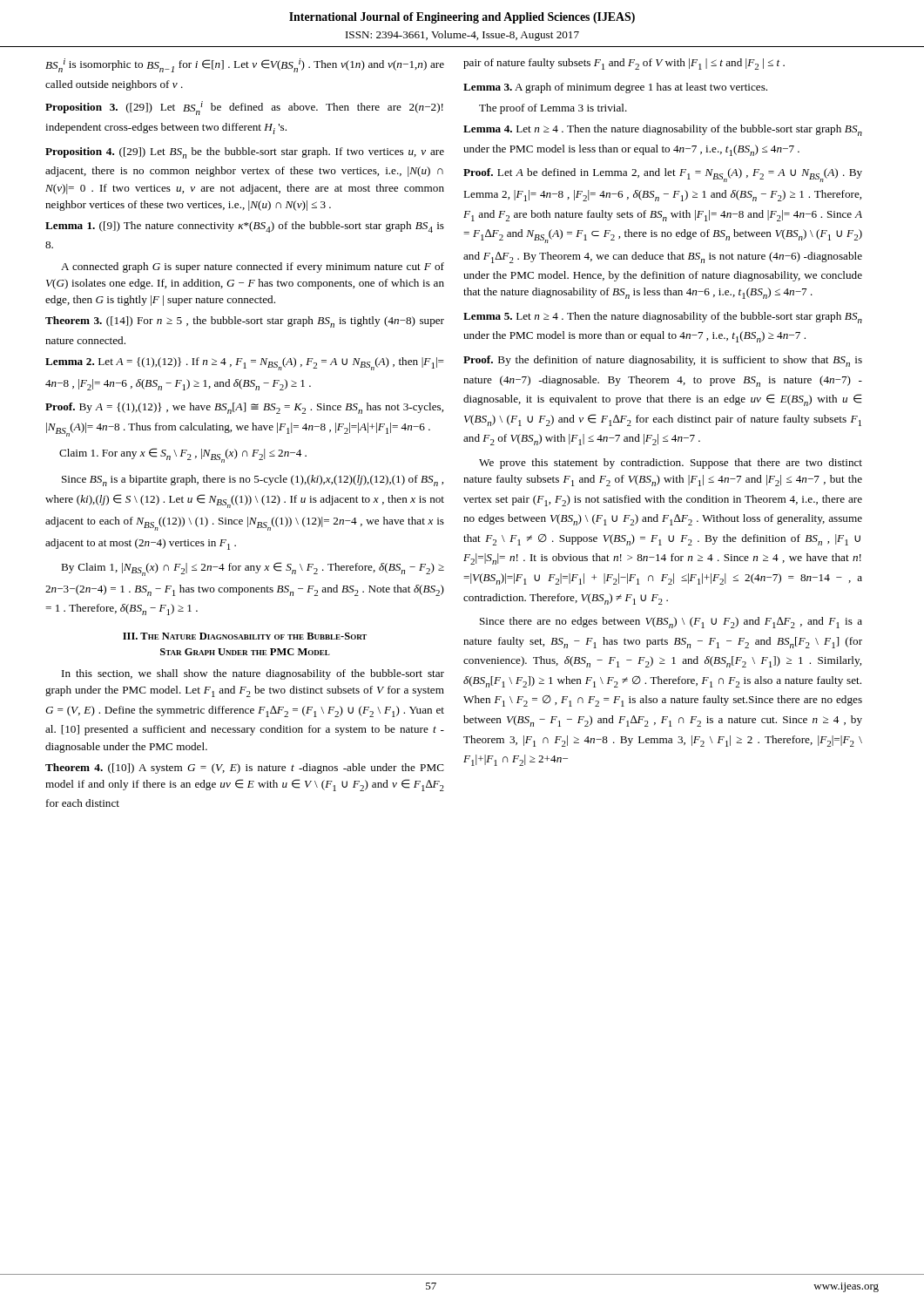Find the block starting "Lemma 2. Let A = {(1),(12)} ."

245,373
